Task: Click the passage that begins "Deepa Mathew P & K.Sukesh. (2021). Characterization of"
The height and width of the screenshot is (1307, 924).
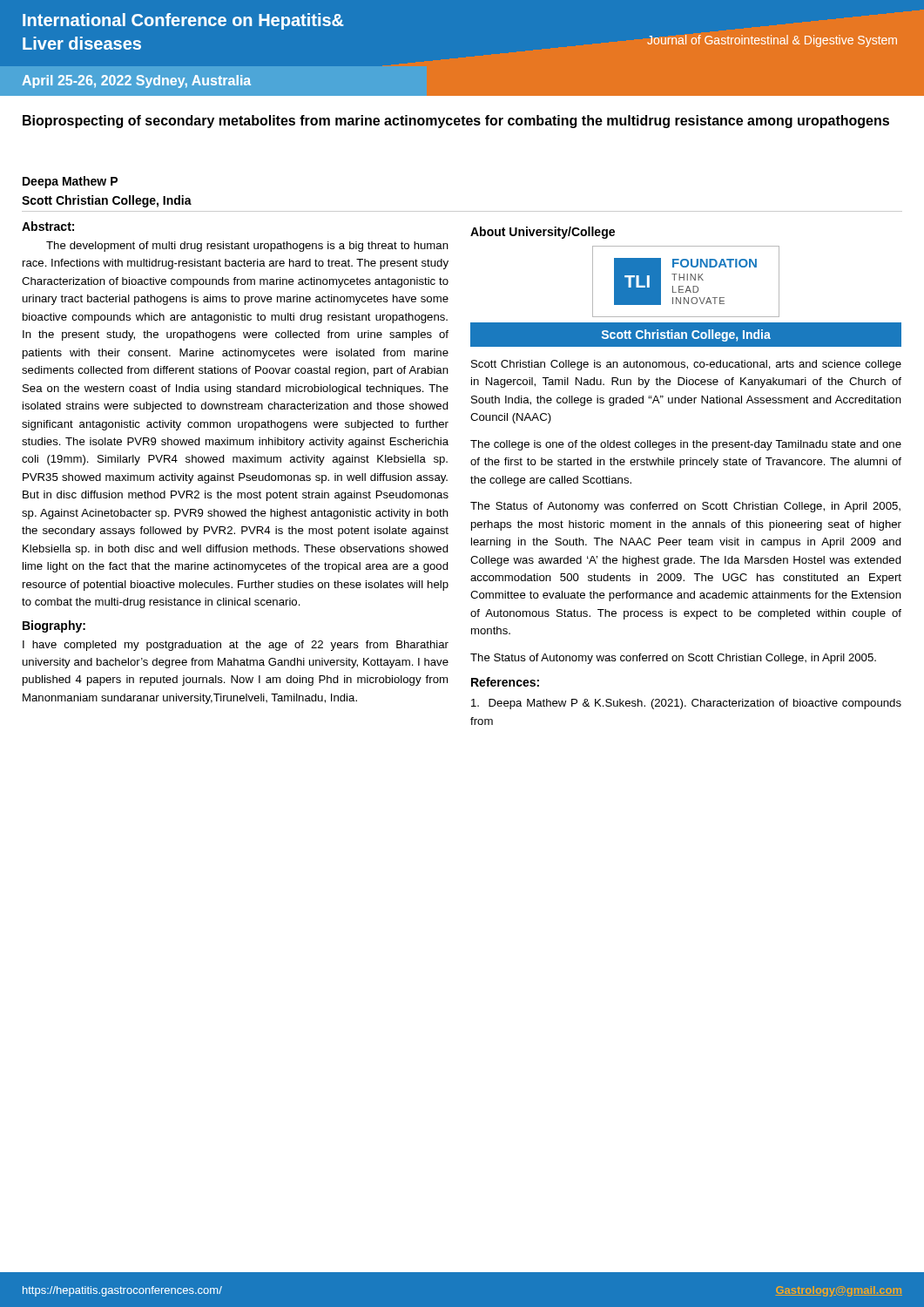Action: click(x=686, y=713)
